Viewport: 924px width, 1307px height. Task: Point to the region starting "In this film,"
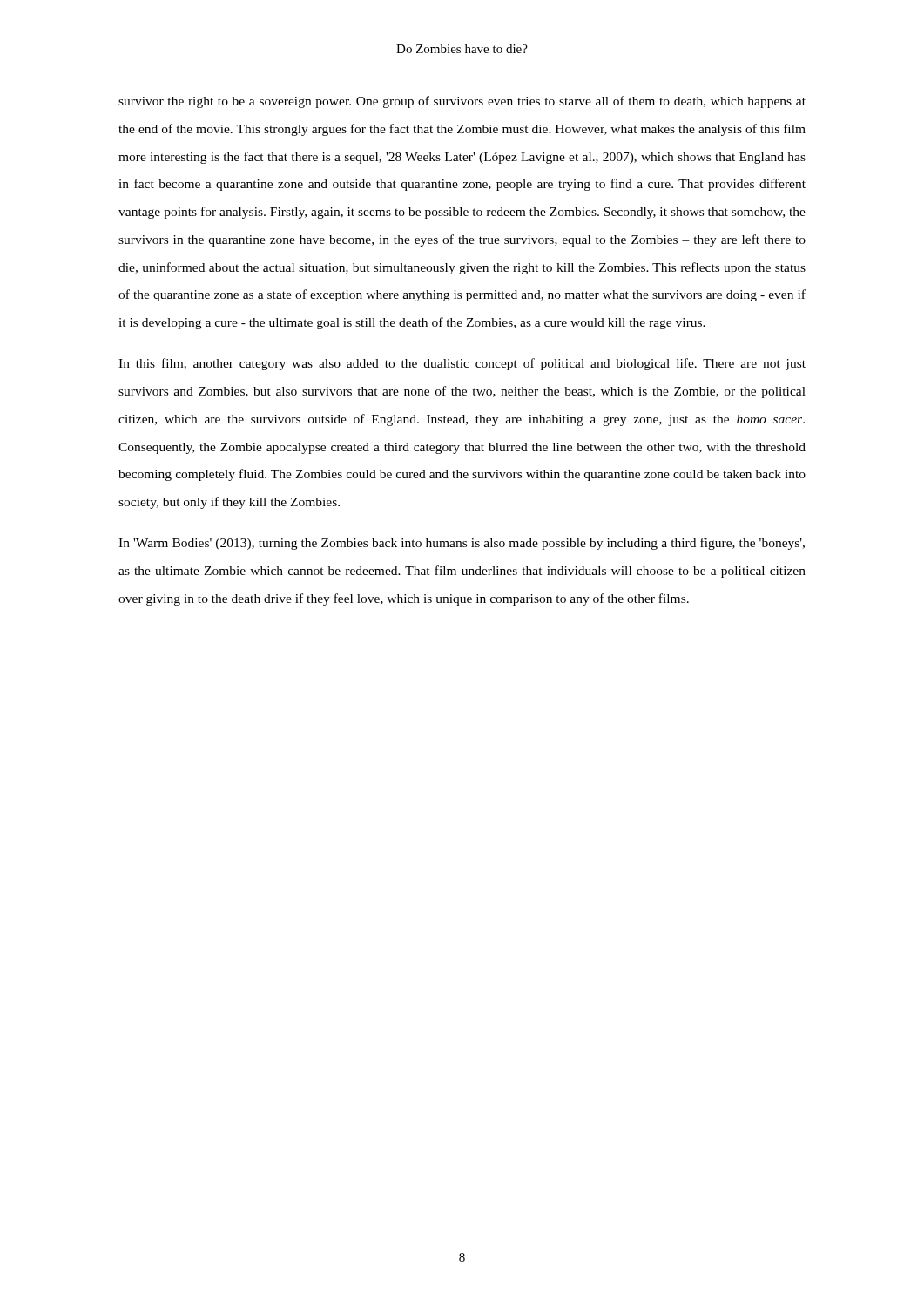tap(462, 432)
